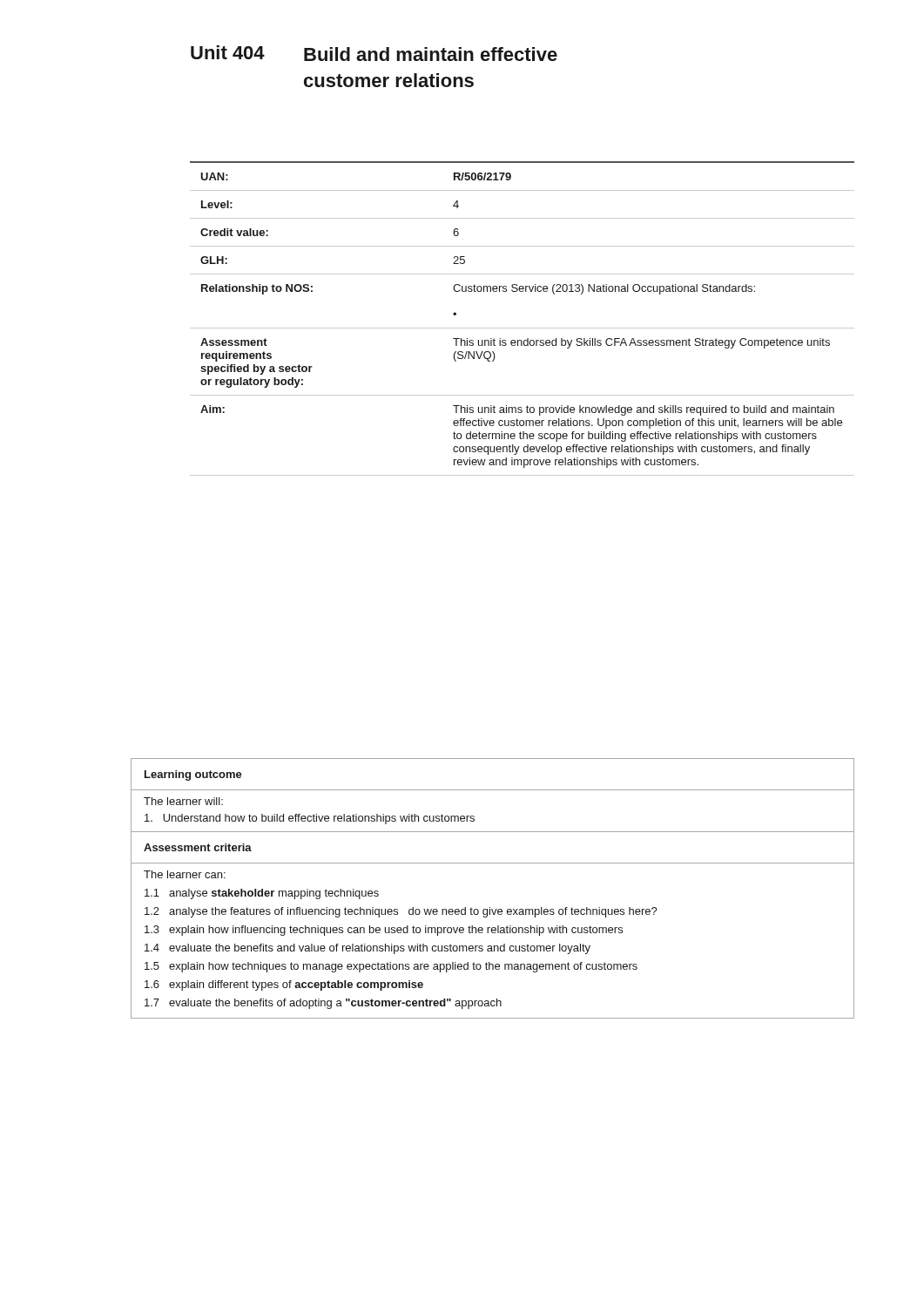Click on the table containing "Relationship to NOS:"
The height and width of the screenshot is (1307, 924).
522,318
